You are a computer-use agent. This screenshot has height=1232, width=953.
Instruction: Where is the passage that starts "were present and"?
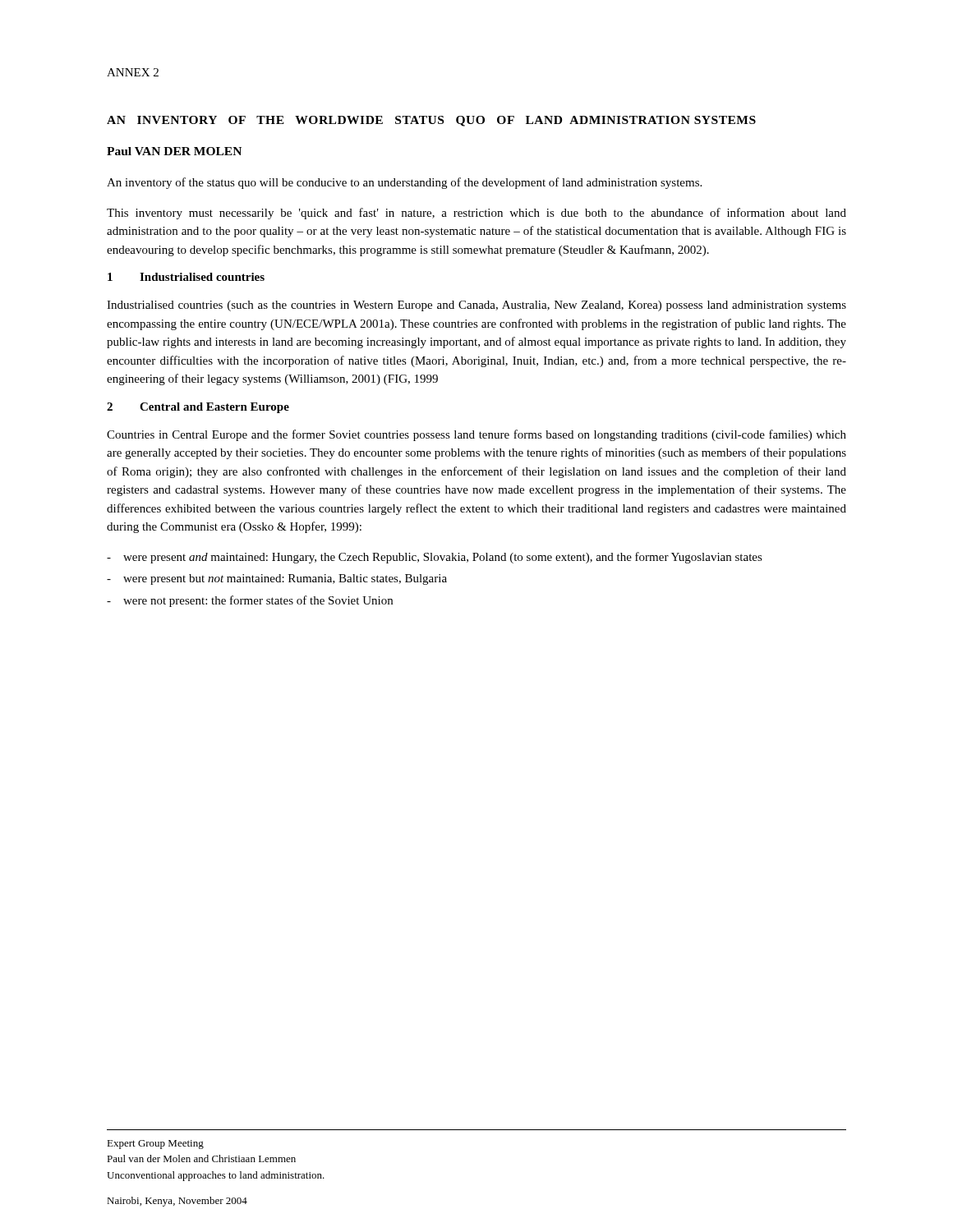(x=435, y=557)
